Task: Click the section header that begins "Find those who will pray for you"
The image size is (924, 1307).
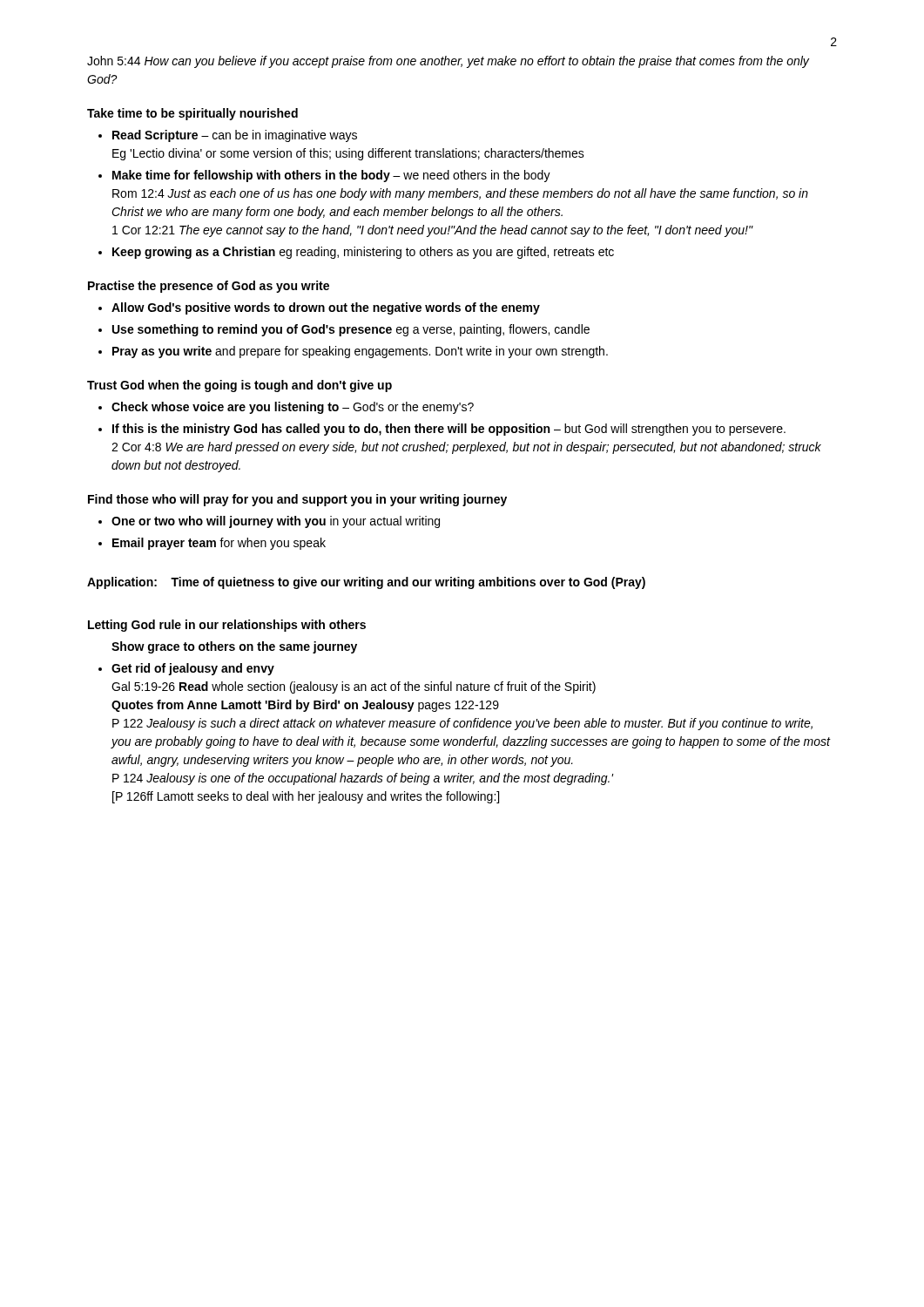Action: (x=297, y=499)
